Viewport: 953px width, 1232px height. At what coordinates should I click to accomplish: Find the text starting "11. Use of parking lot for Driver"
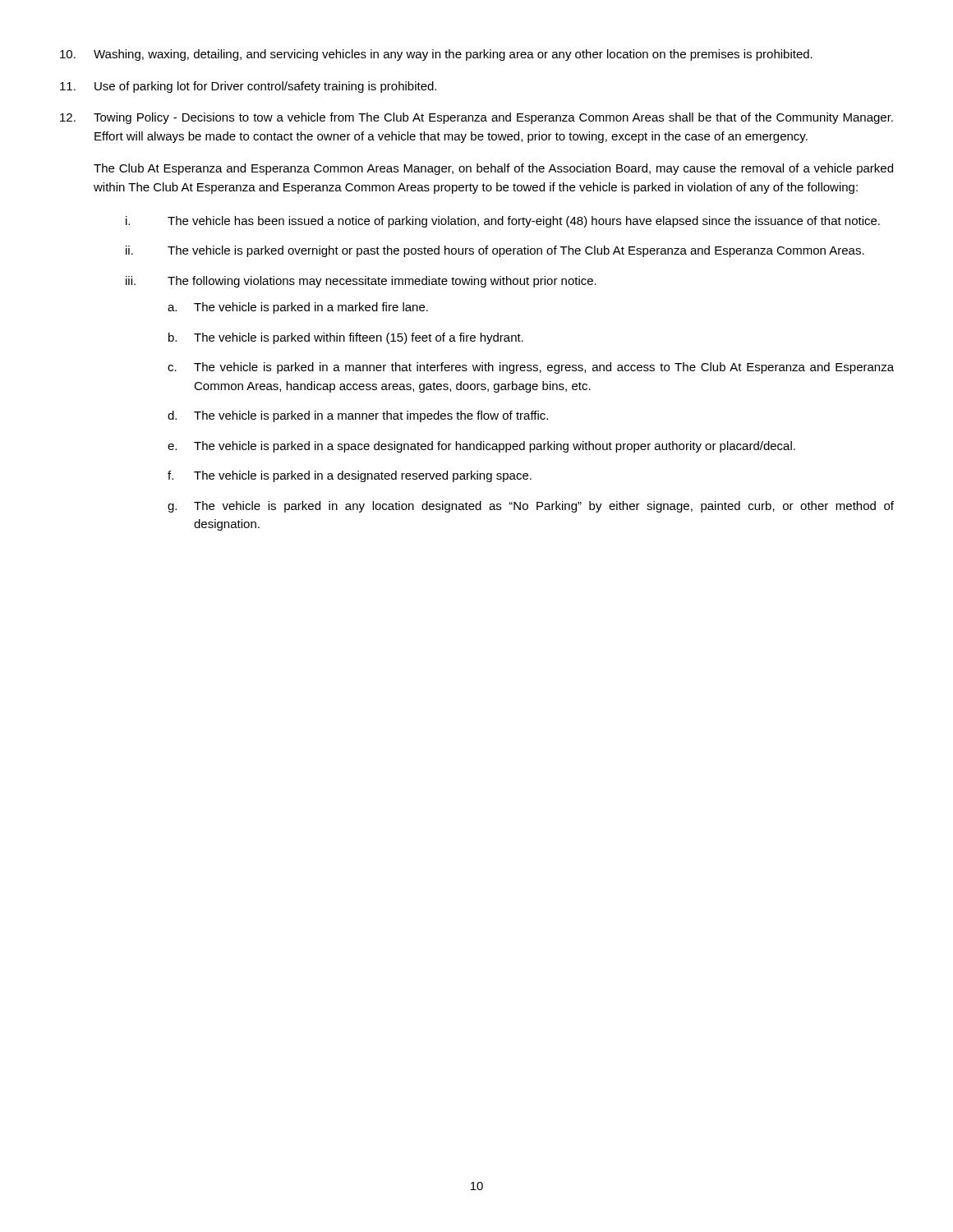248,87
